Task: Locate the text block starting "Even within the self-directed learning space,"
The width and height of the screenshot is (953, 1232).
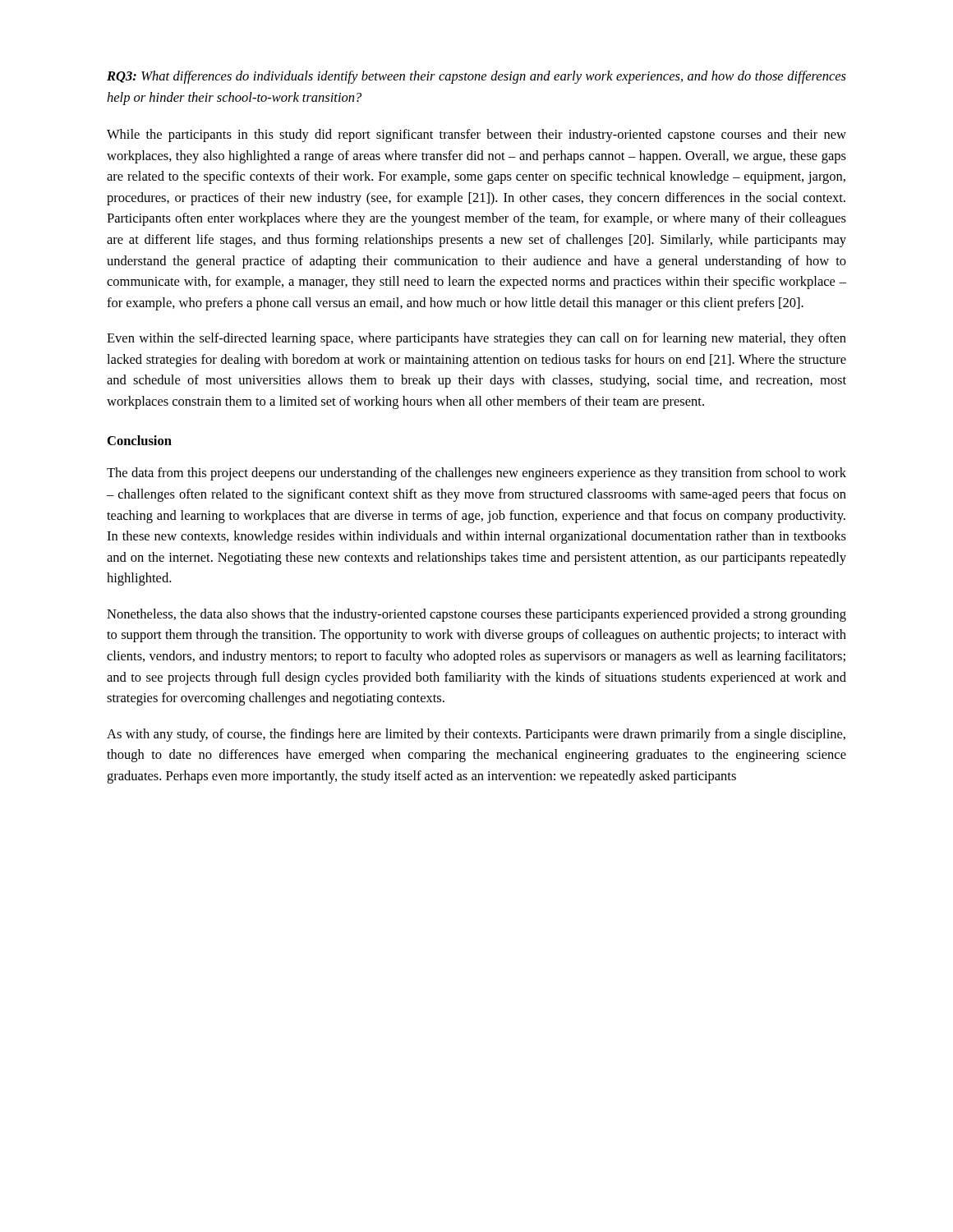Action: [476, 370]
